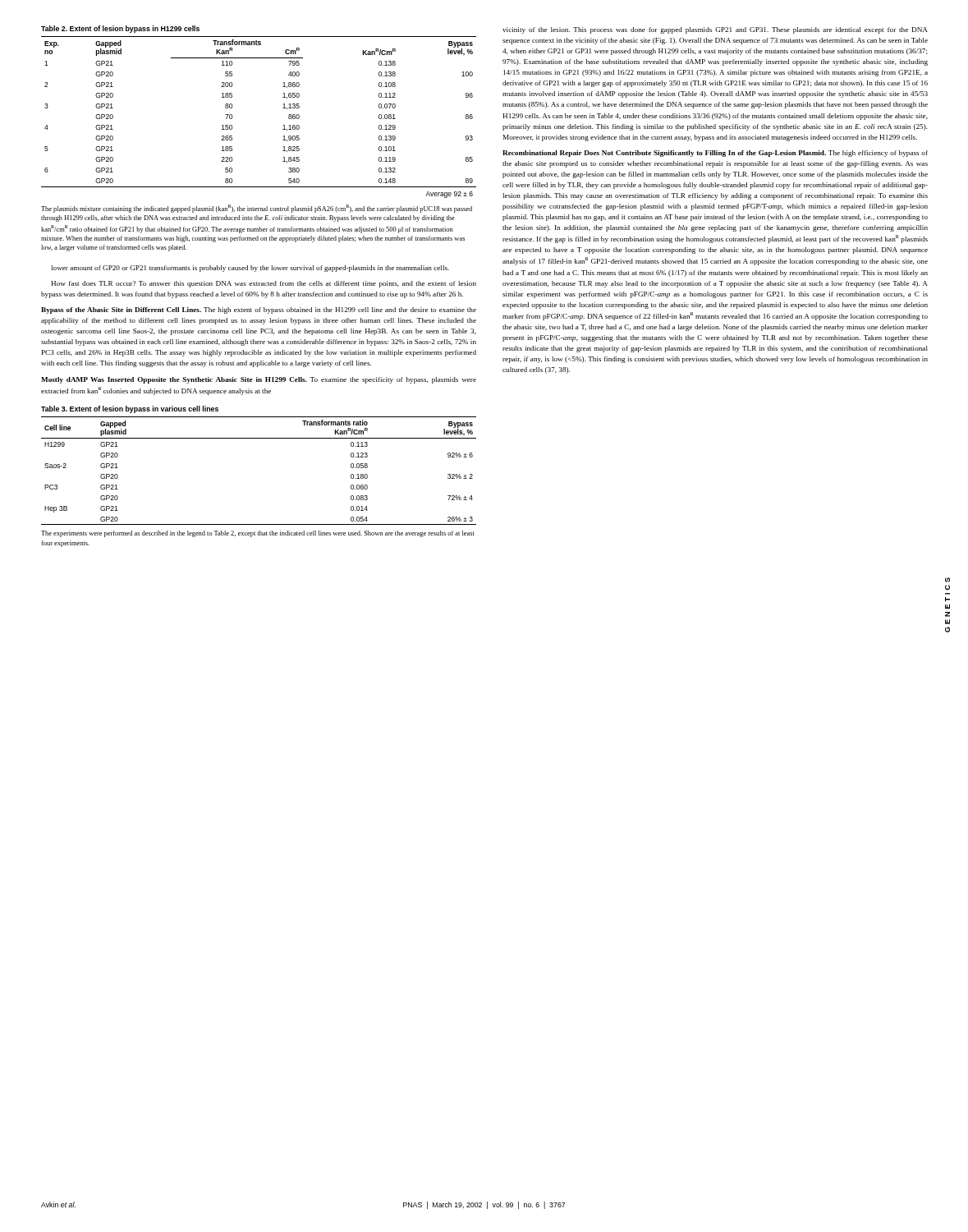Viewport: 968px width, 1232px height.
Task: Click on the footnote that reads "The plasmids mixture containing the indicated"
Action: coord(257,228)
